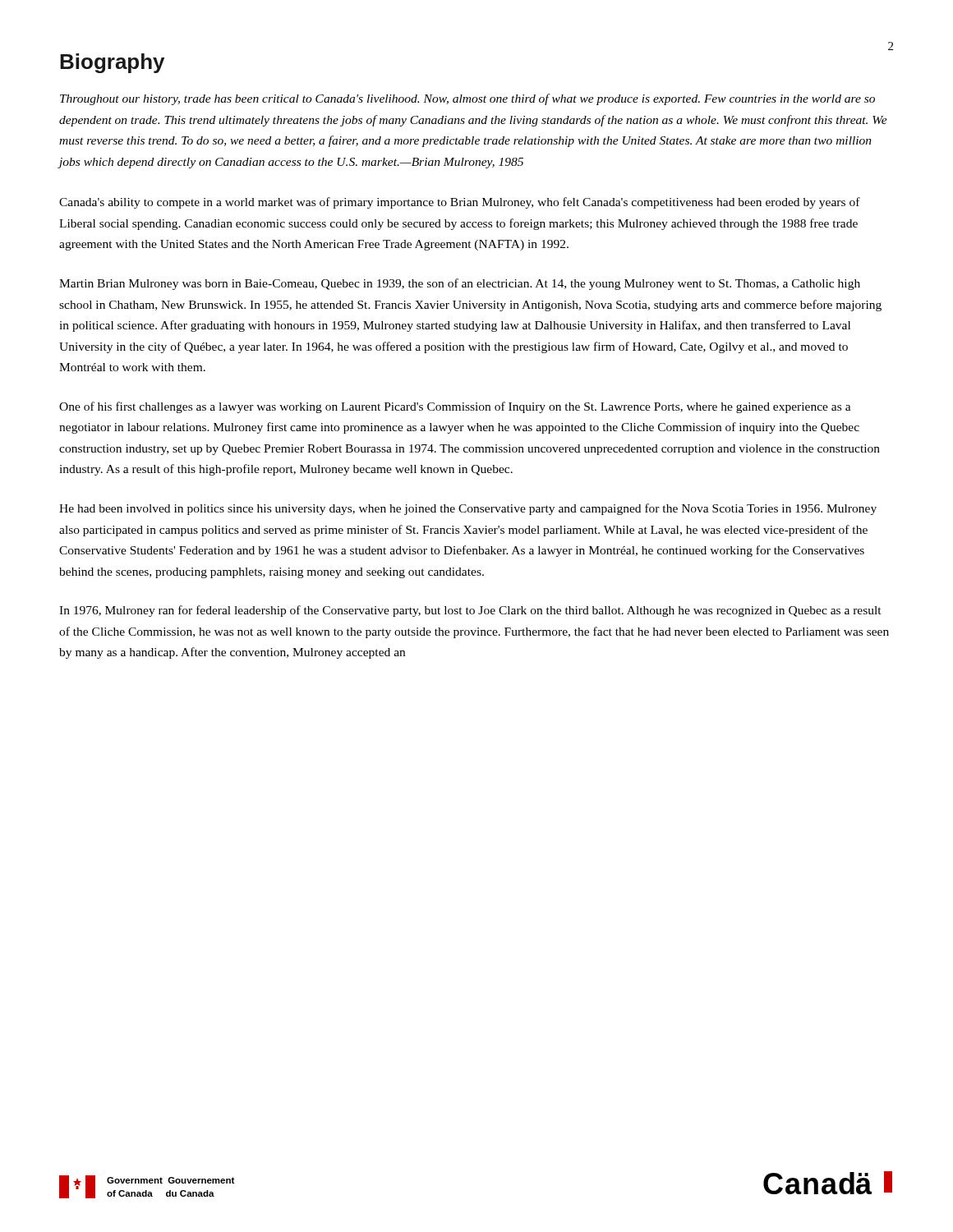The height and width of the screenshot is (1232, 953).
Task: Navigate to the text starting "He had been involved"
Action: point(468,539)
